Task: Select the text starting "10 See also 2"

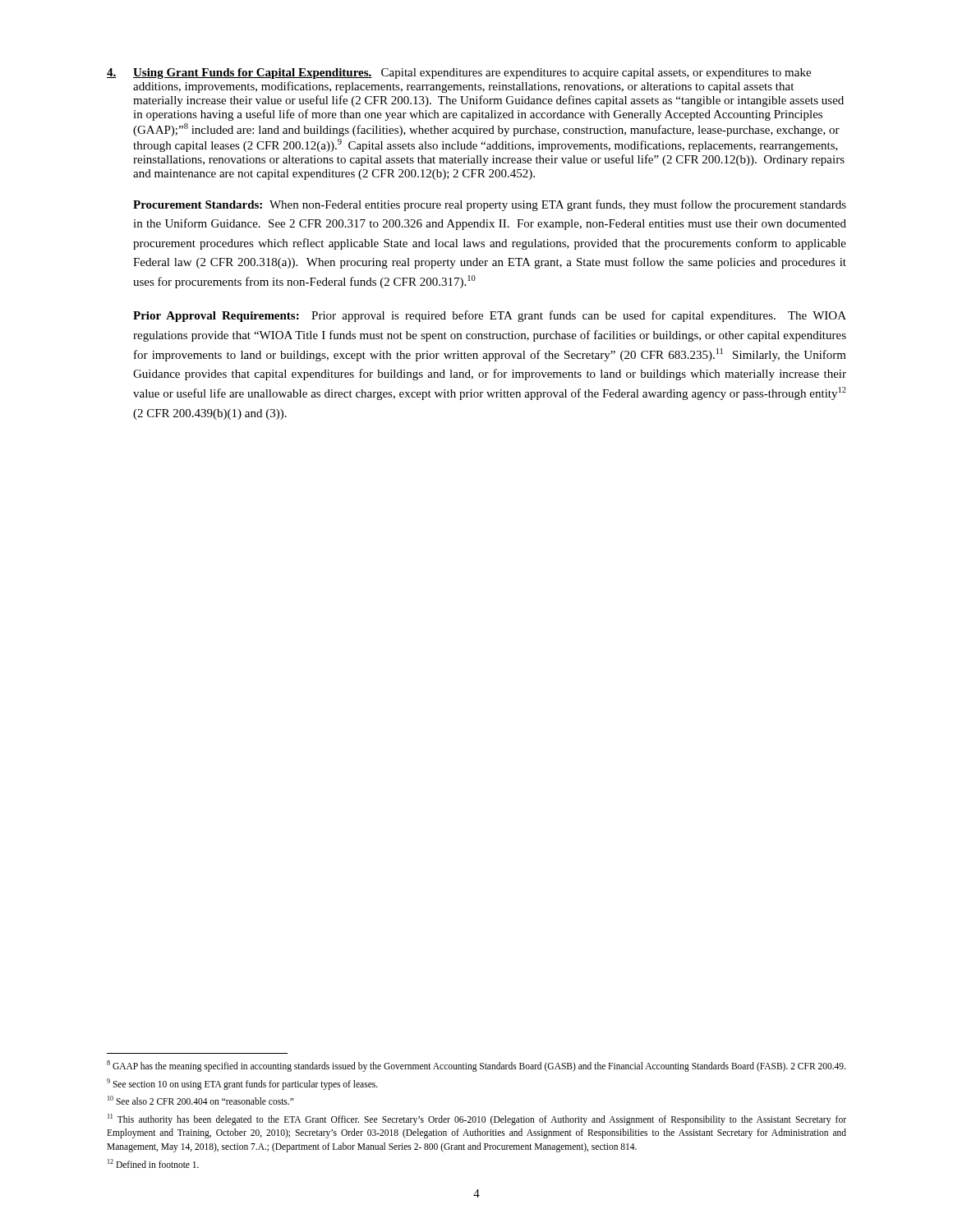Action: pos(200,1101)
